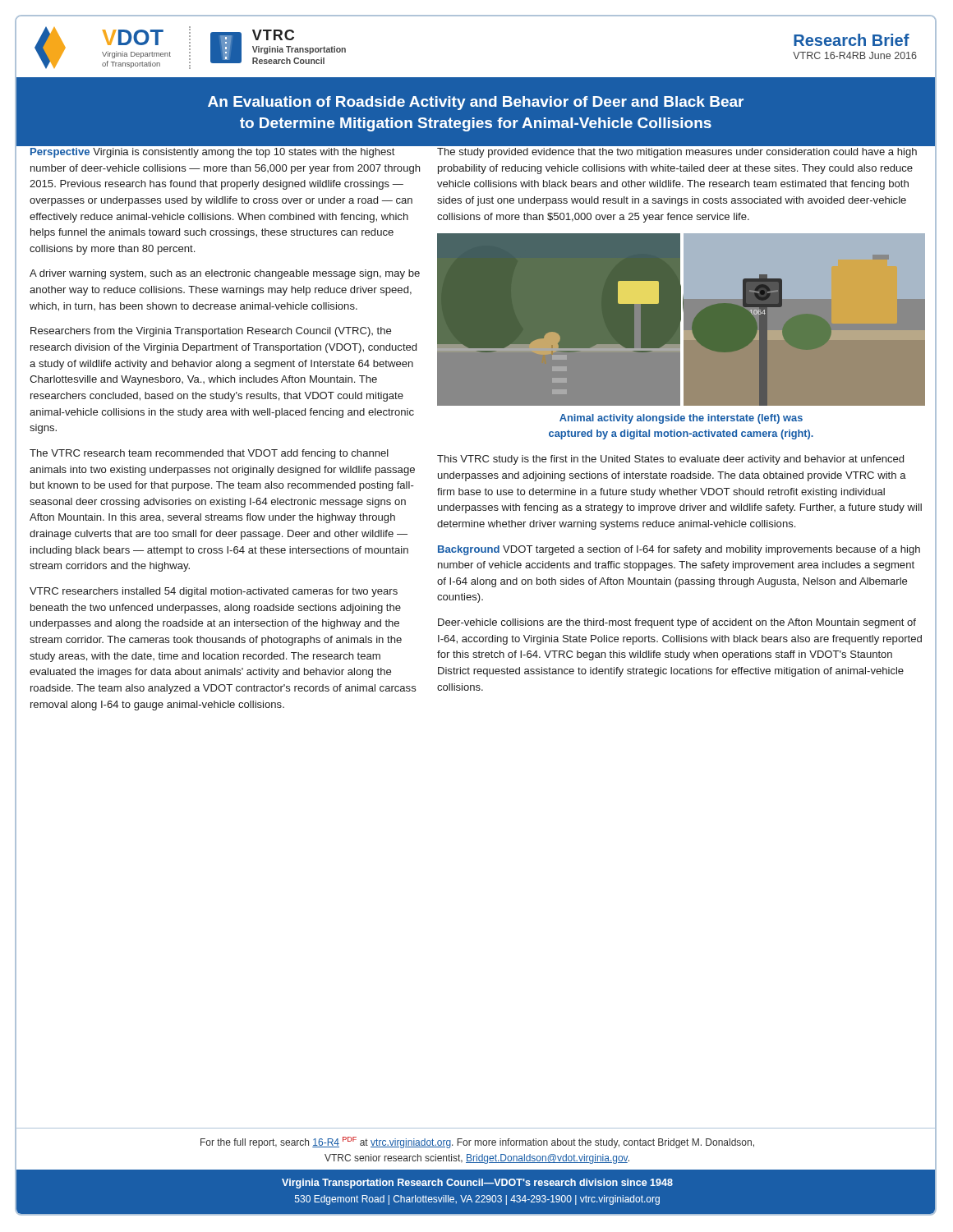
Task: Click on the text block containing "VTRC researchers installed 54 digital motion-activated cameras for"
Action: (223, 647)
